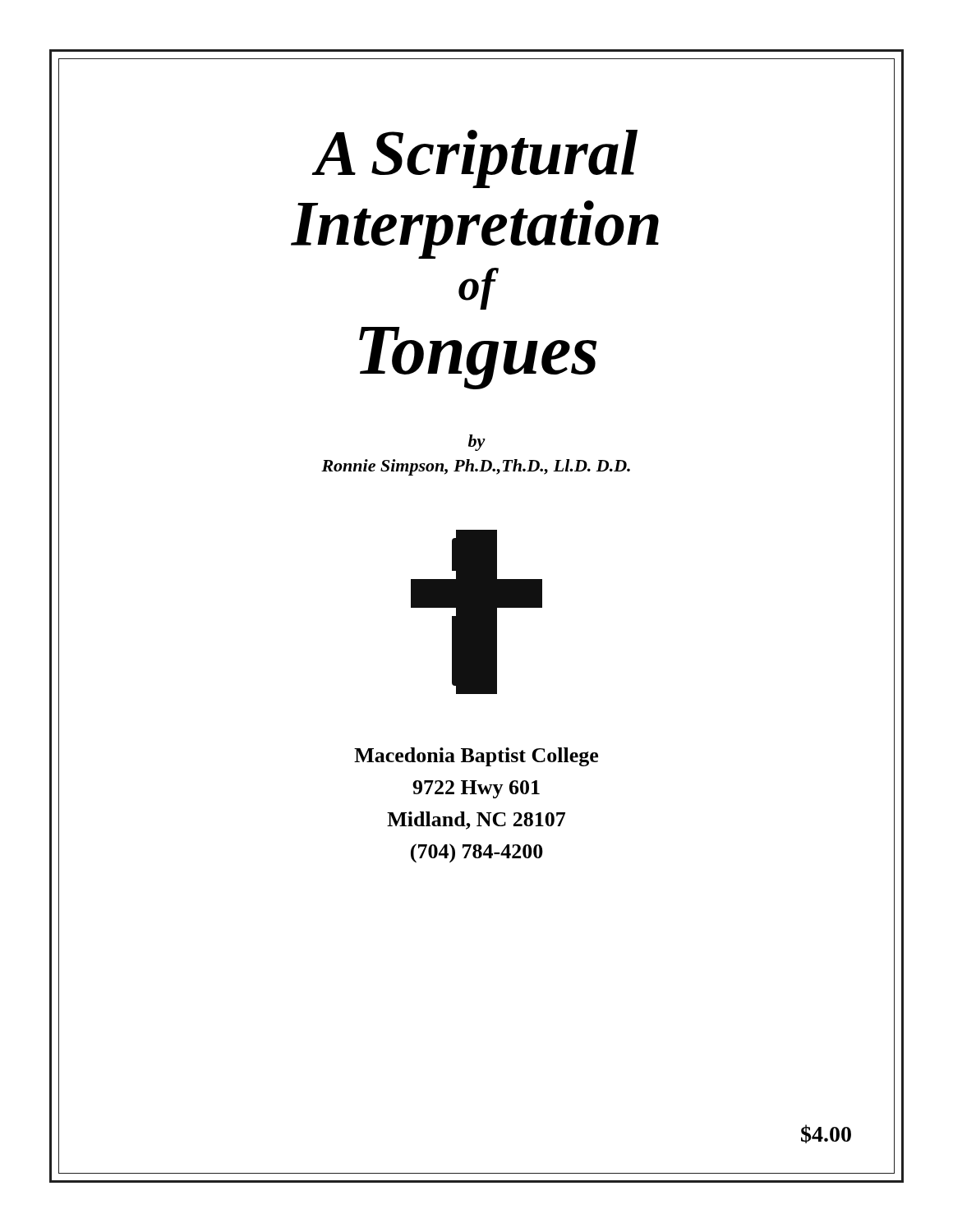Click where it says "by Ronnie Simpson, Ph.D.,Th.D., Ll.D. D.D."
The image size is (953, 1232).
(476, 453)
